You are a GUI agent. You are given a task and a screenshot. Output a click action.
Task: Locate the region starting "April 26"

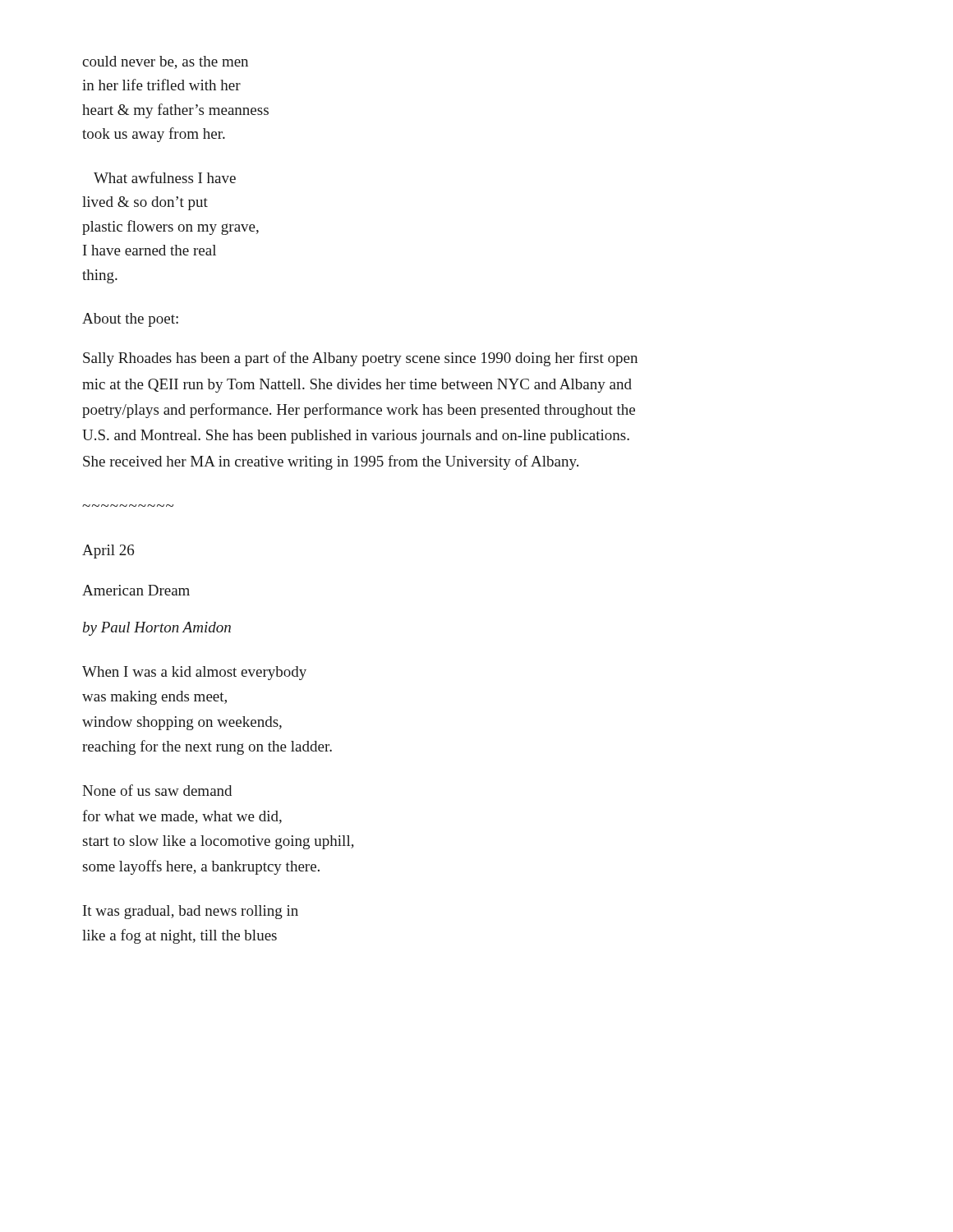point(108,549)
